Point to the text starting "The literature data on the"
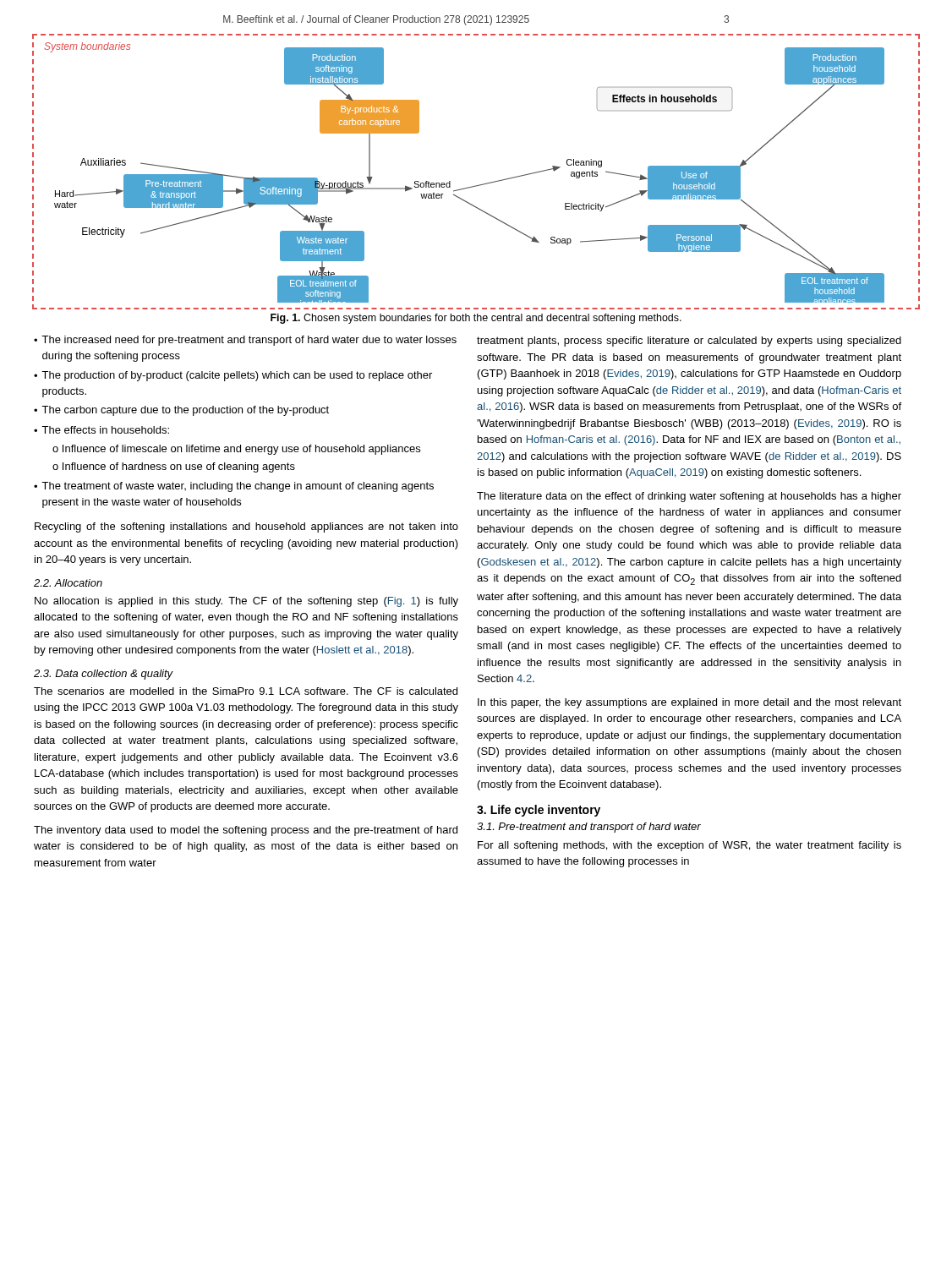952x1268 pixels. [x=689, y=587]
